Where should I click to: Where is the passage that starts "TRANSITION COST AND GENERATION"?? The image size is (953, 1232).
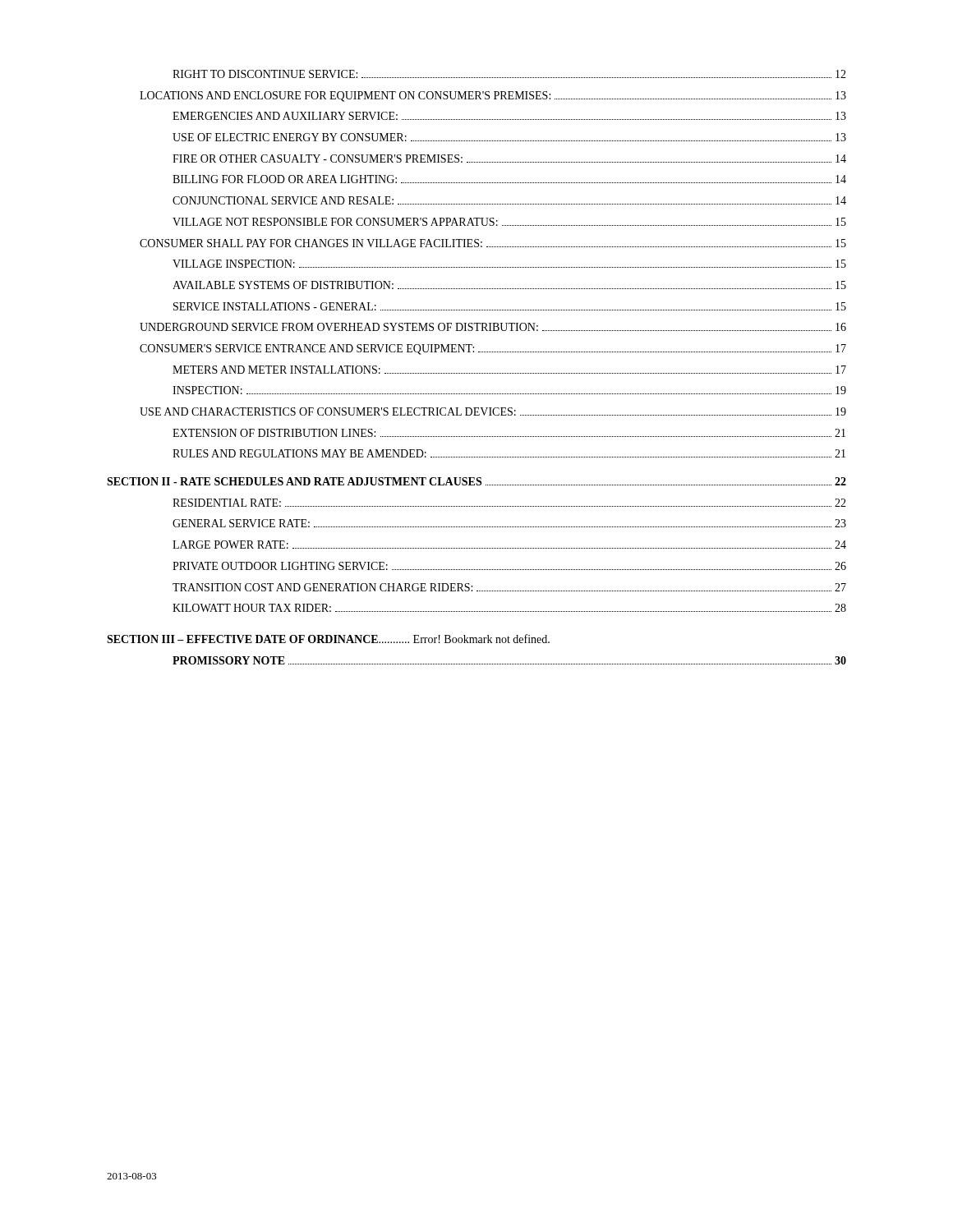click(x=509, y=588)
